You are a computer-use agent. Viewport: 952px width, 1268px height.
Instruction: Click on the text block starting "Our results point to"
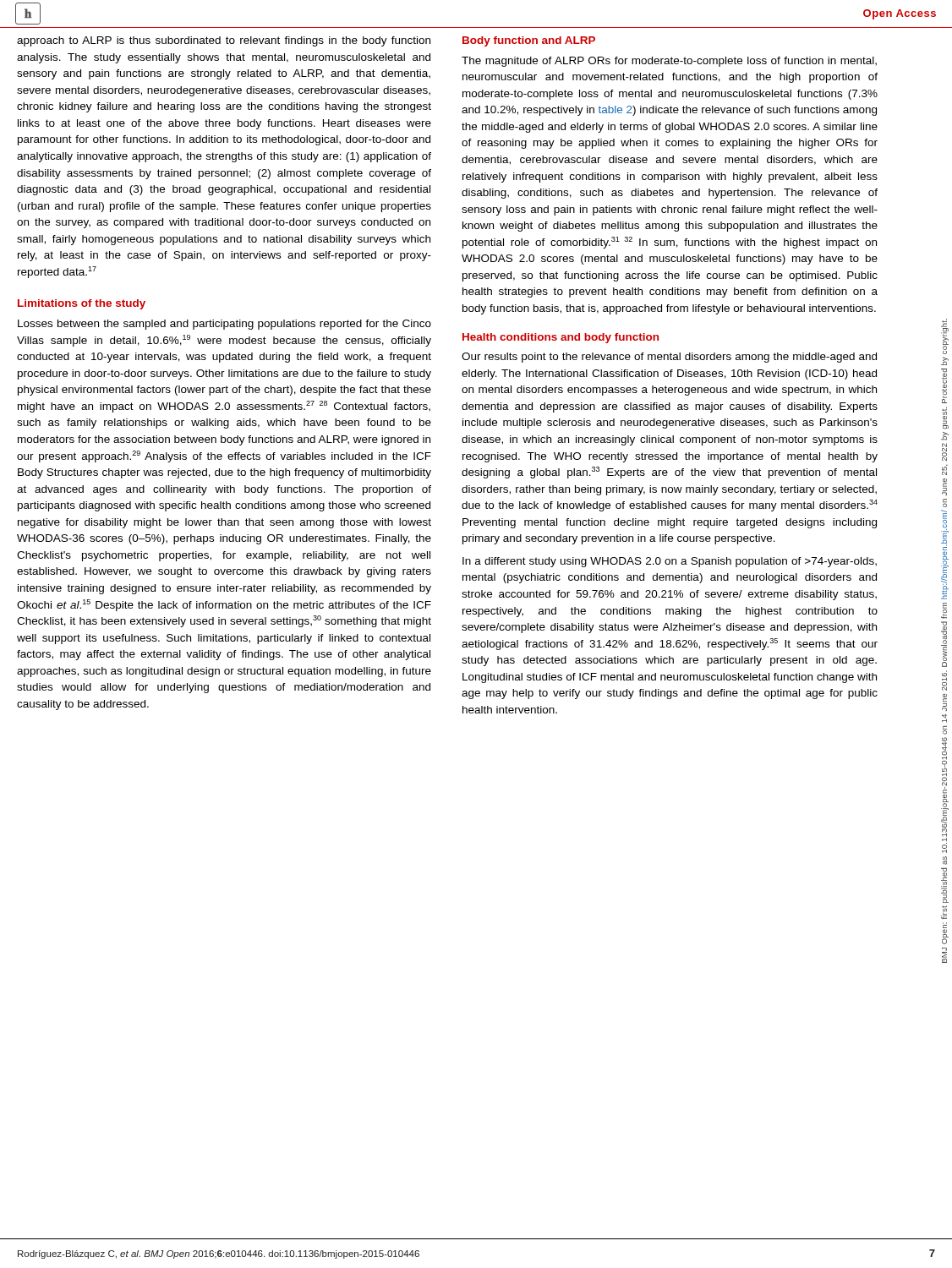point(670,447)
